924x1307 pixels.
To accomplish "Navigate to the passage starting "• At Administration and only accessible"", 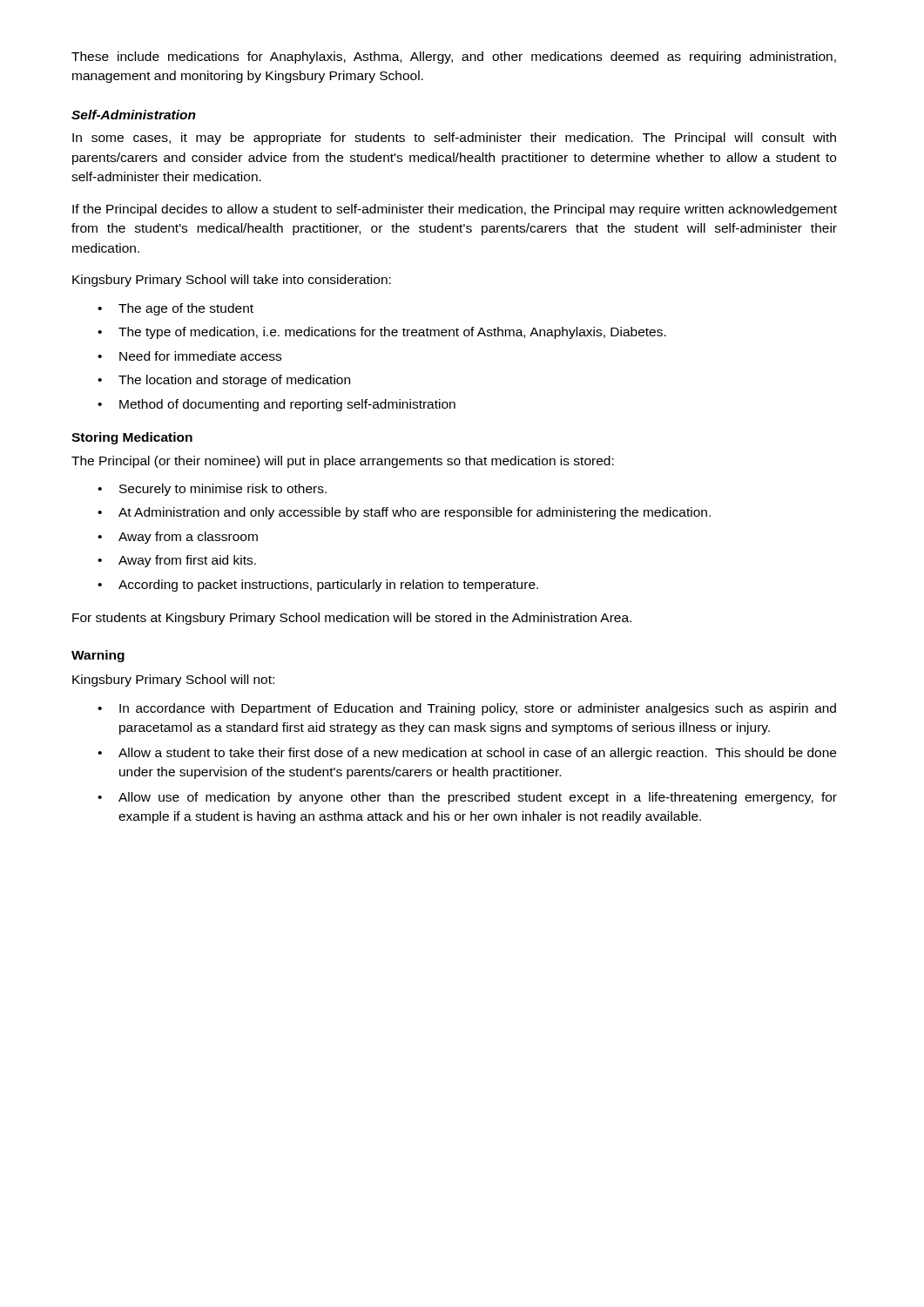I will point(467,513).
